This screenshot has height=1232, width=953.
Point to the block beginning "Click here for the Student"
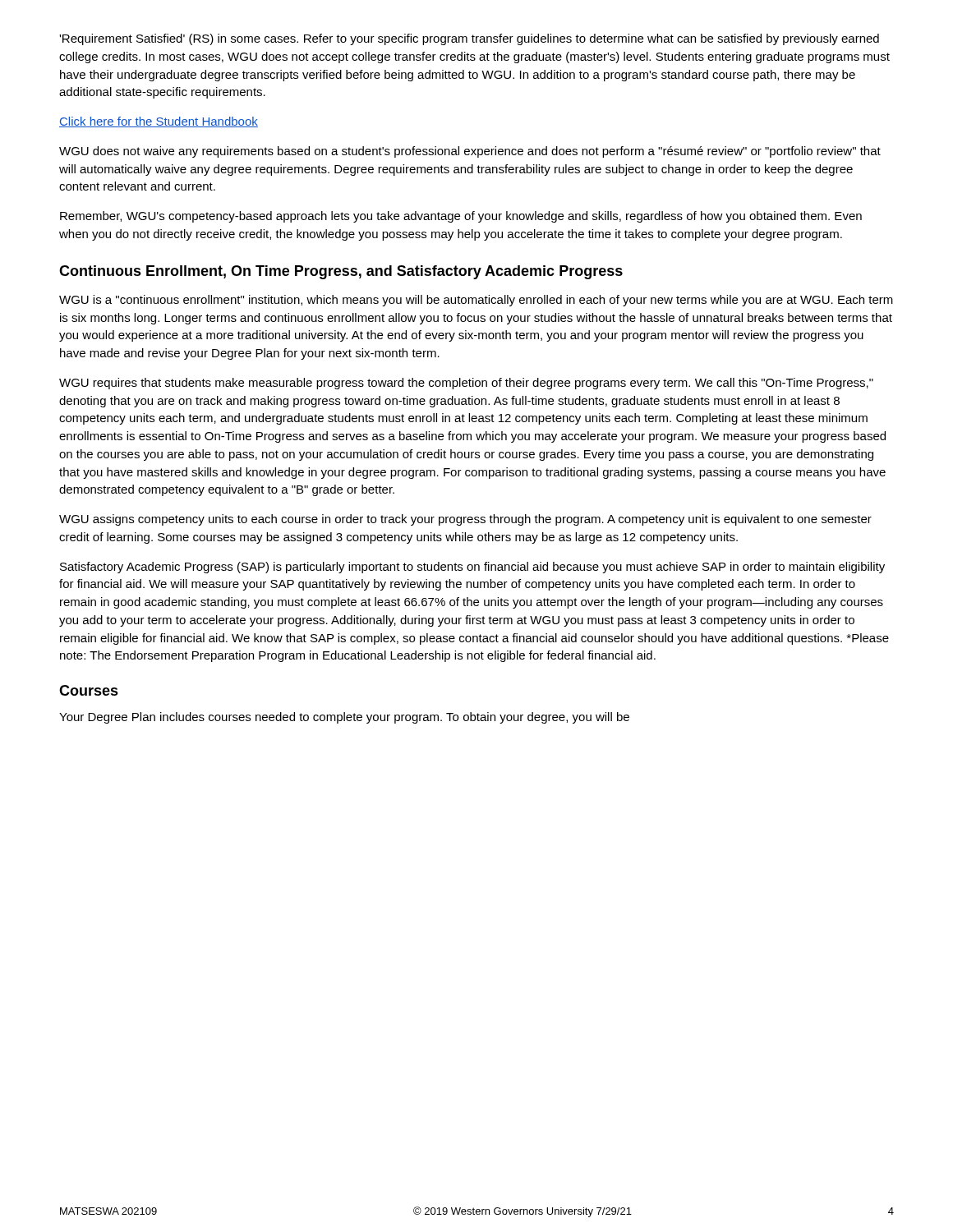[x=158, y=121]
